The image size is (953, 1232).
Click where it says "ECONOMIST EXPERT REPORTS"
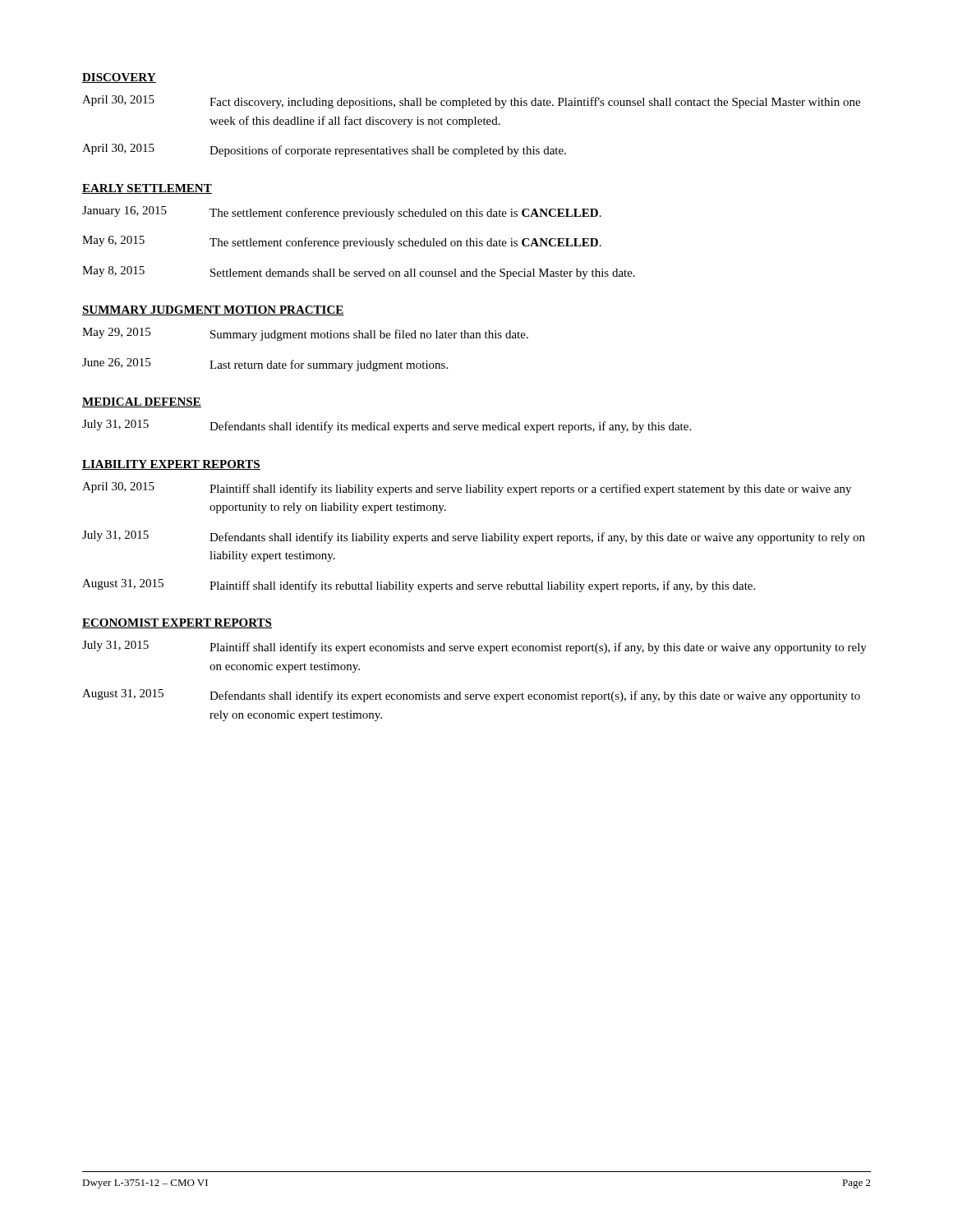pyautogui.click(x=177, y=623)
